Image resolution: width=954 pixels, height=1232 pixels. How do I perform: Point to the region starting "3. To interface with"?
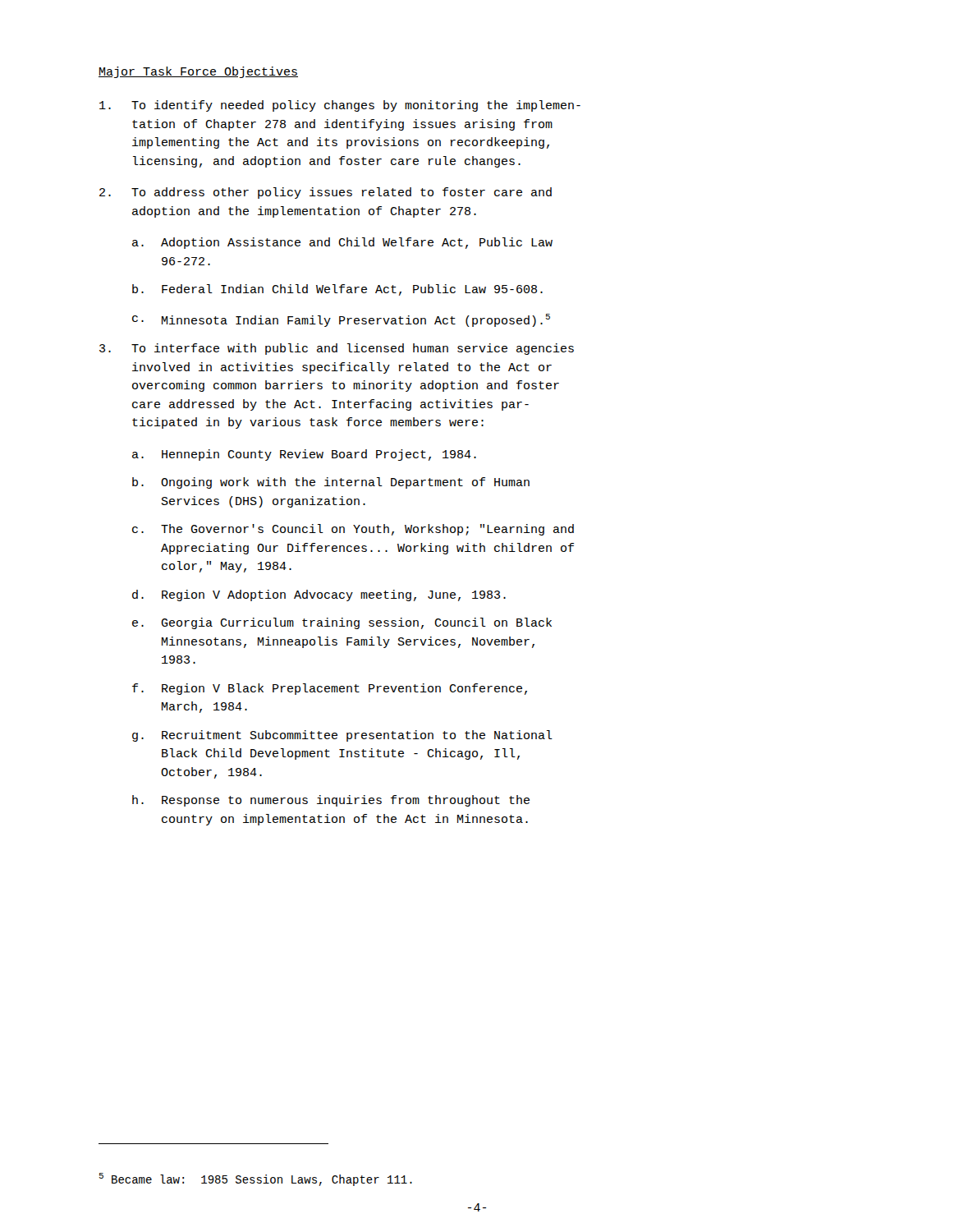point(485,387)
